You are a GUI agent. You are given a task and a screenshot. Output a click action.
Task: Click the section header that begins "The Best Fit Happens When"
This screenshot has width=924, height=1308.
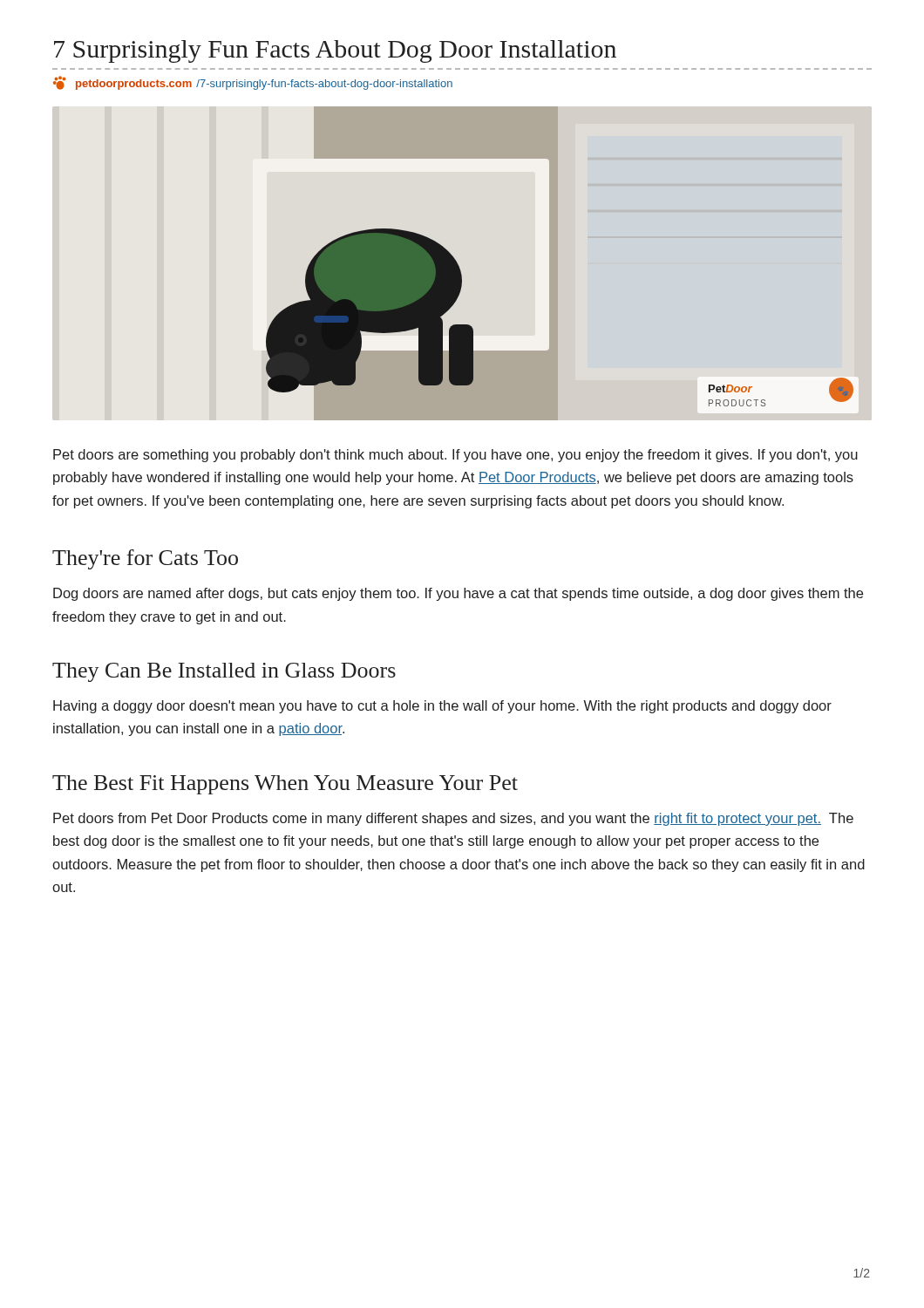point(462,778)
